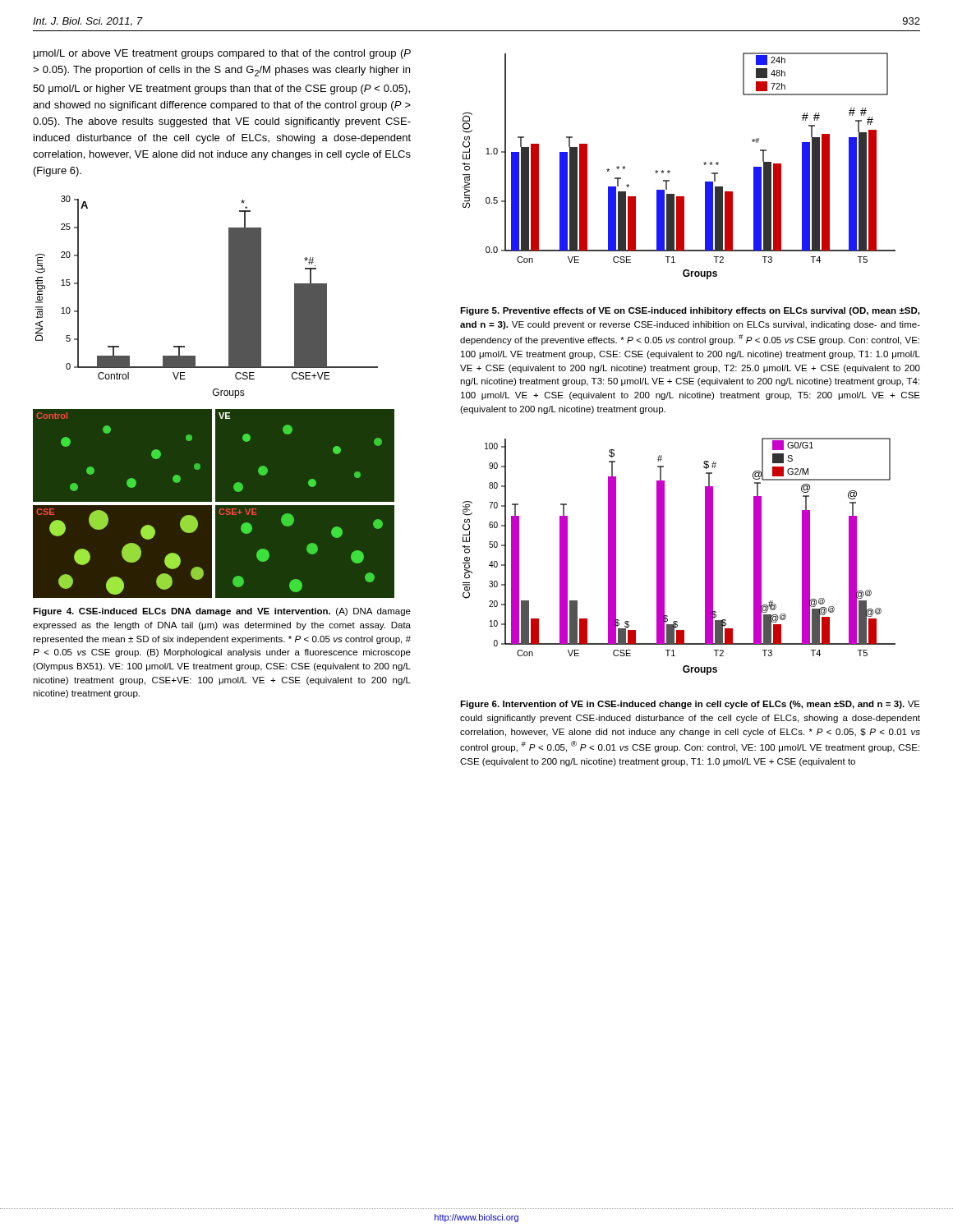This screenshot has width=953, height=1232.
Task: Click the caption that begins "Figure 6. Intervention of"
Action: pyautogui.click(x=690, y=733)
